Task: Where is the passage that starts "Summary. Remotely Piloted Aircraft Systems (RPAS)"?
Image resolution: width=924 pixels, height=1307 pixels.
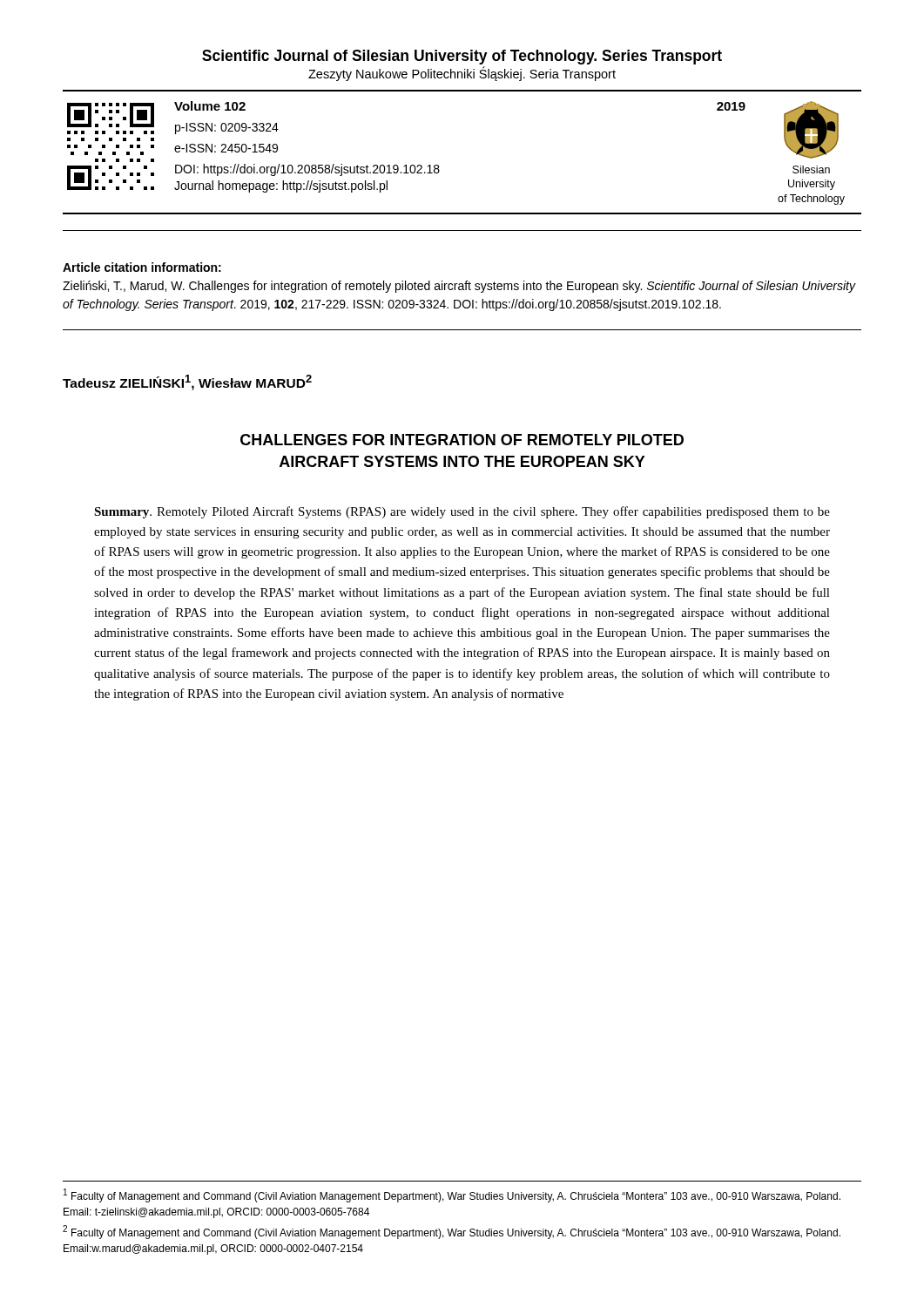Action: point(462,602)
